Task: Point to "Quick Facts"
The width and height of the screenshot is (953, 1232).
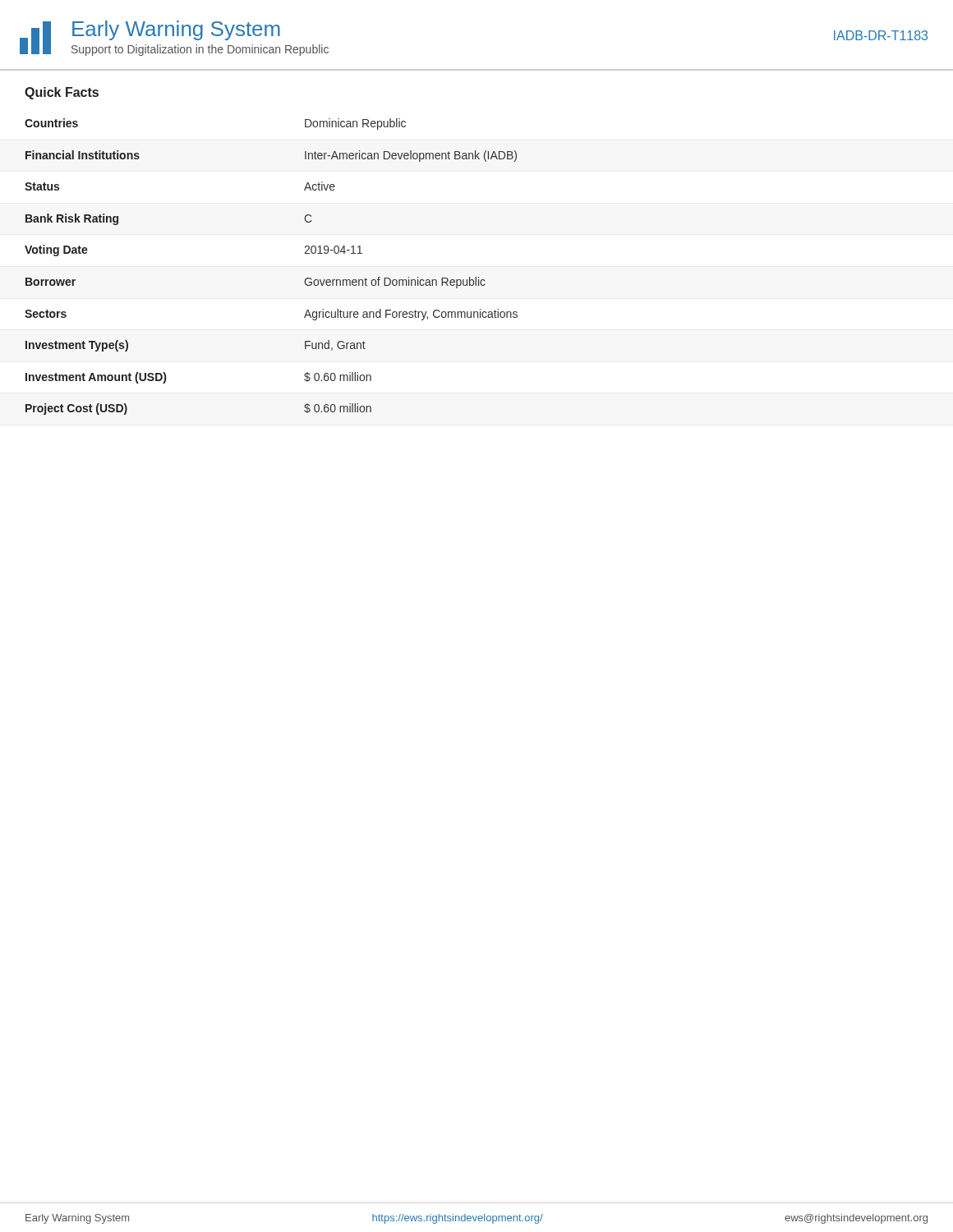Action: [62, 93]
